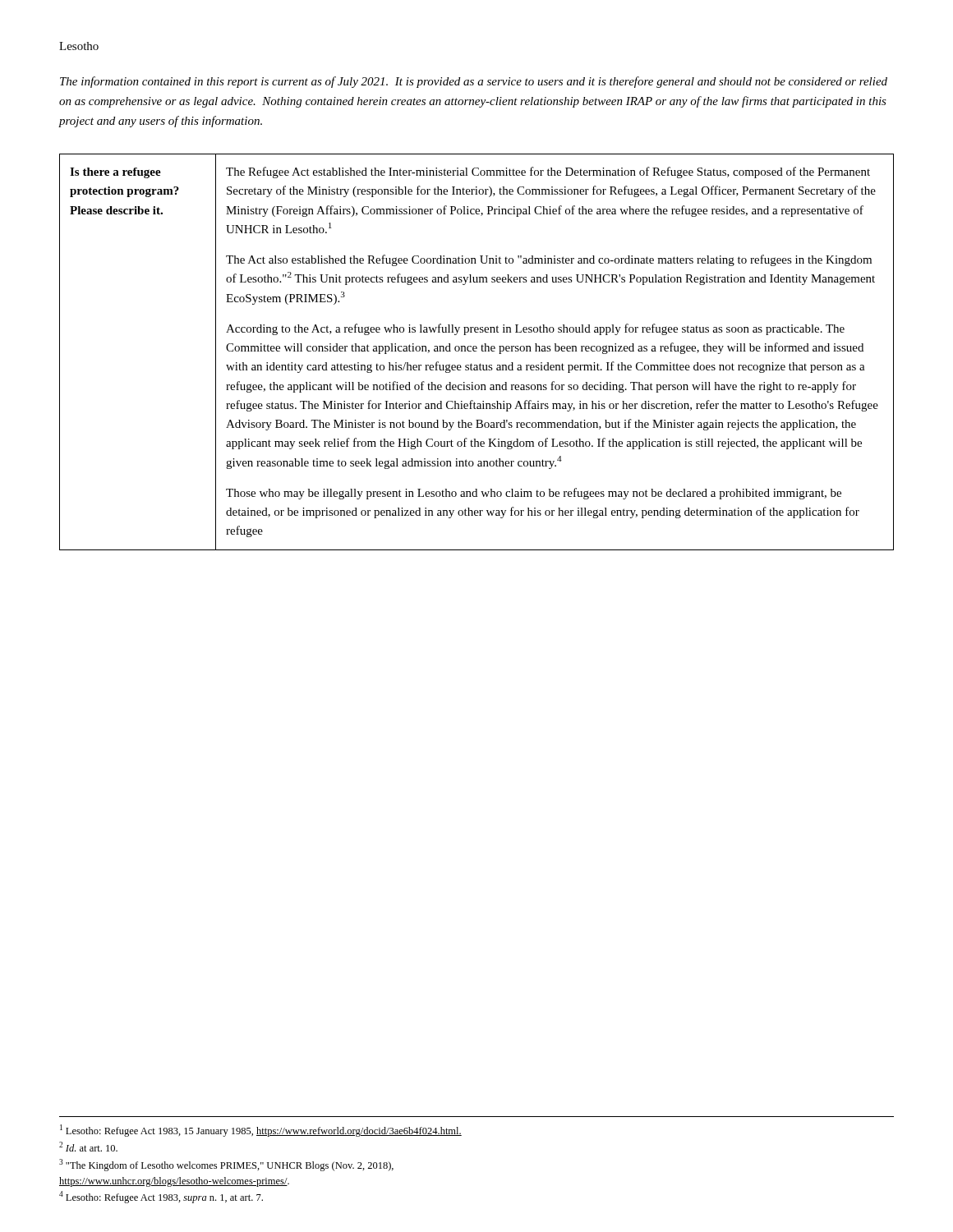This screenshot has width=953, height=1232.
Task: Navigate to the block starting "2 Id. at art. 10."
Action: coord(88,1147)
